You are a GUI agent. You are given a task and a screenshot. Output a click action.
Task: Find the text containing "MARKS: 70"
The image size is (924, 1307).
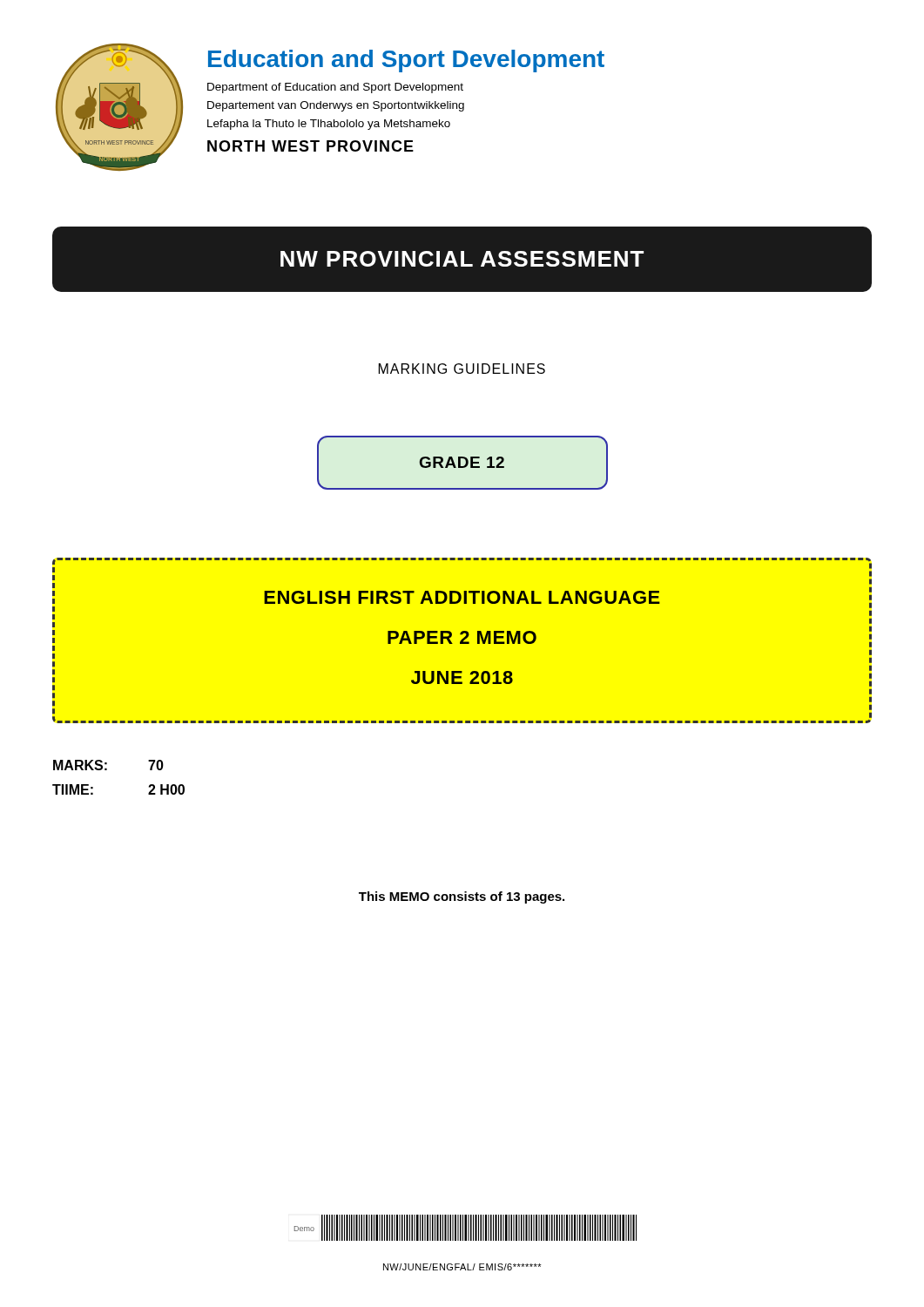108,766
